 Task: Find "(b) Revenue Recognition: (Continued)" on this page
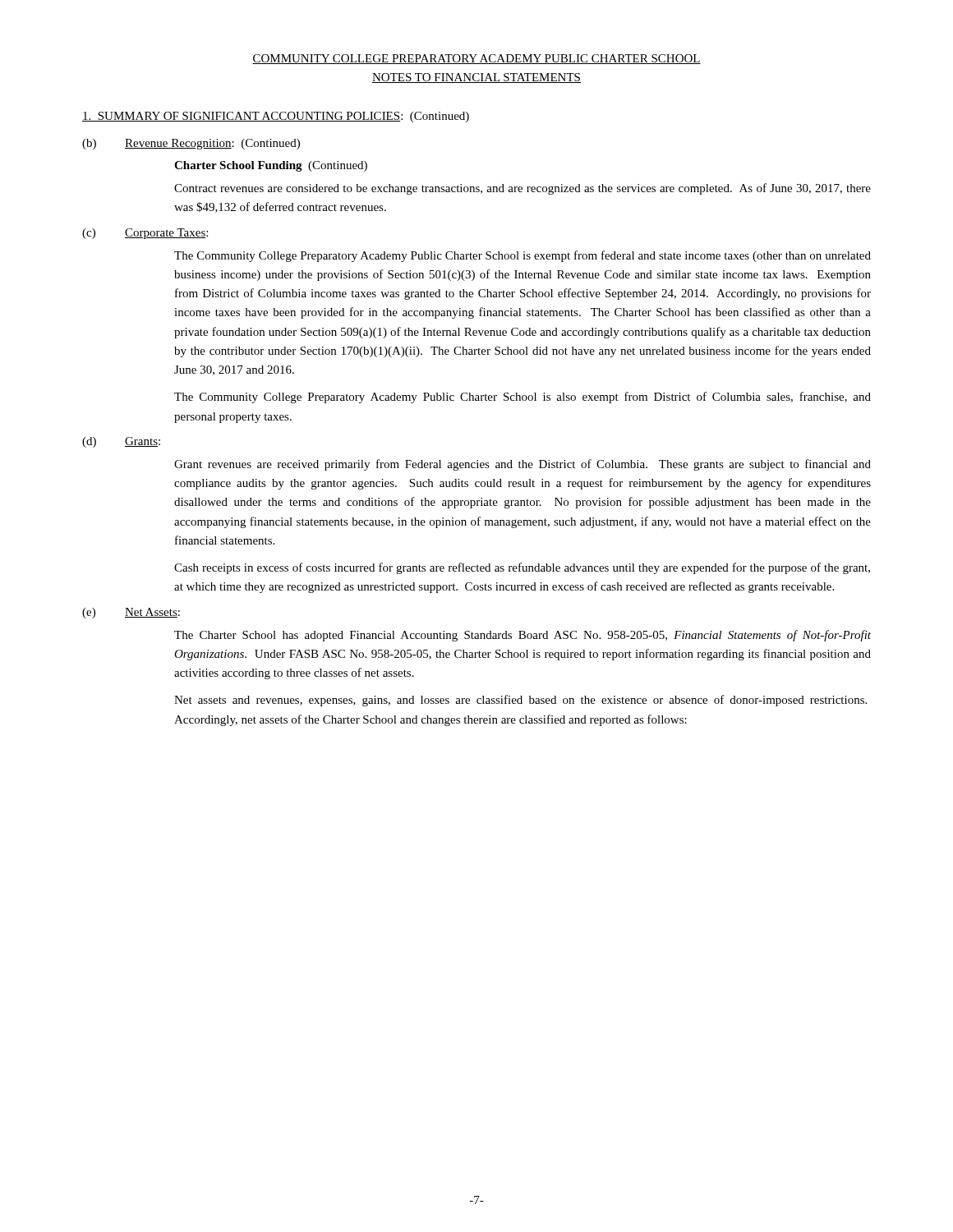(x=191, y=143)
